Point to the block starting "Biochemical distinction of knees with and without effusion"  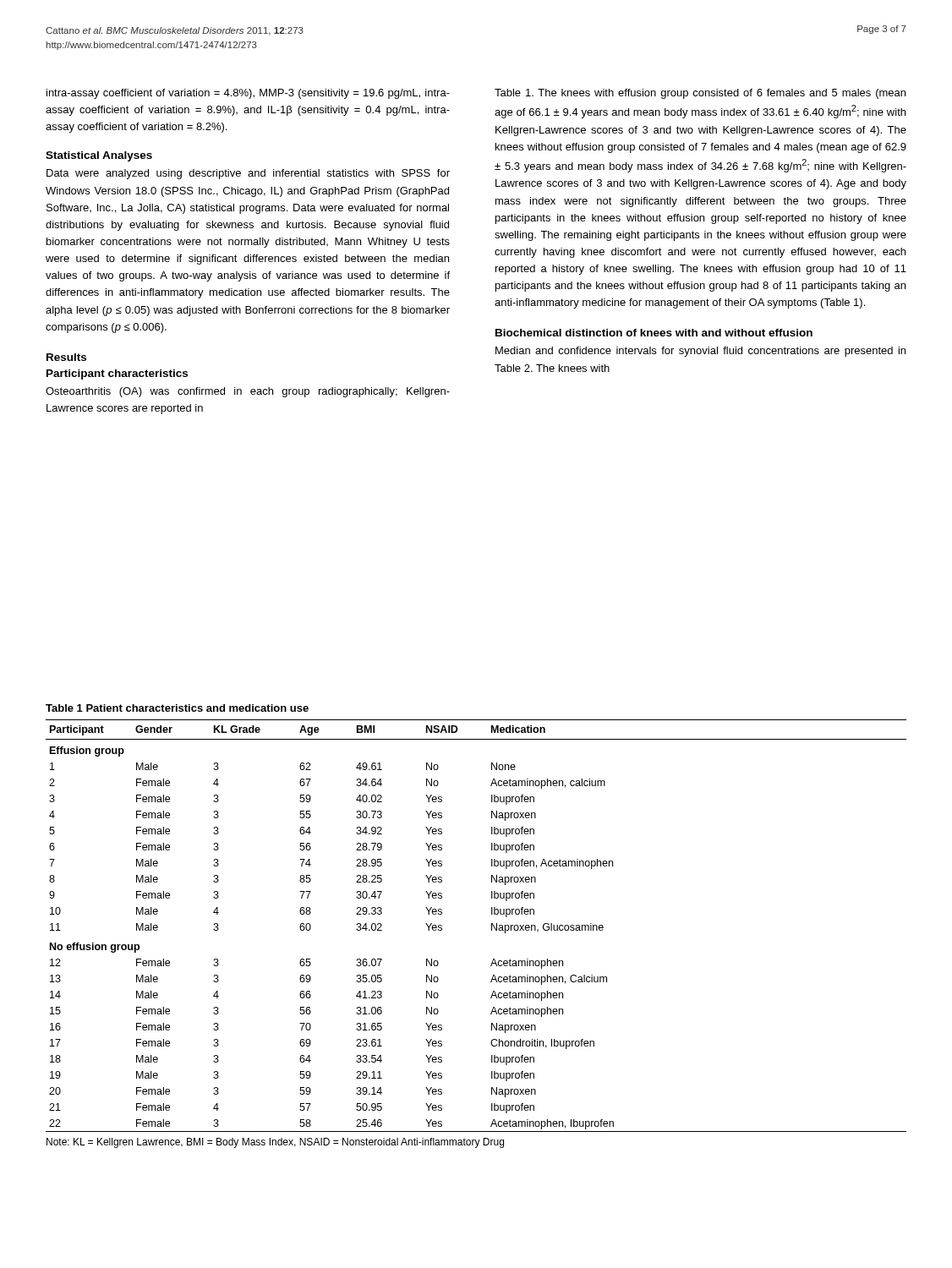[x=654, y=333]
